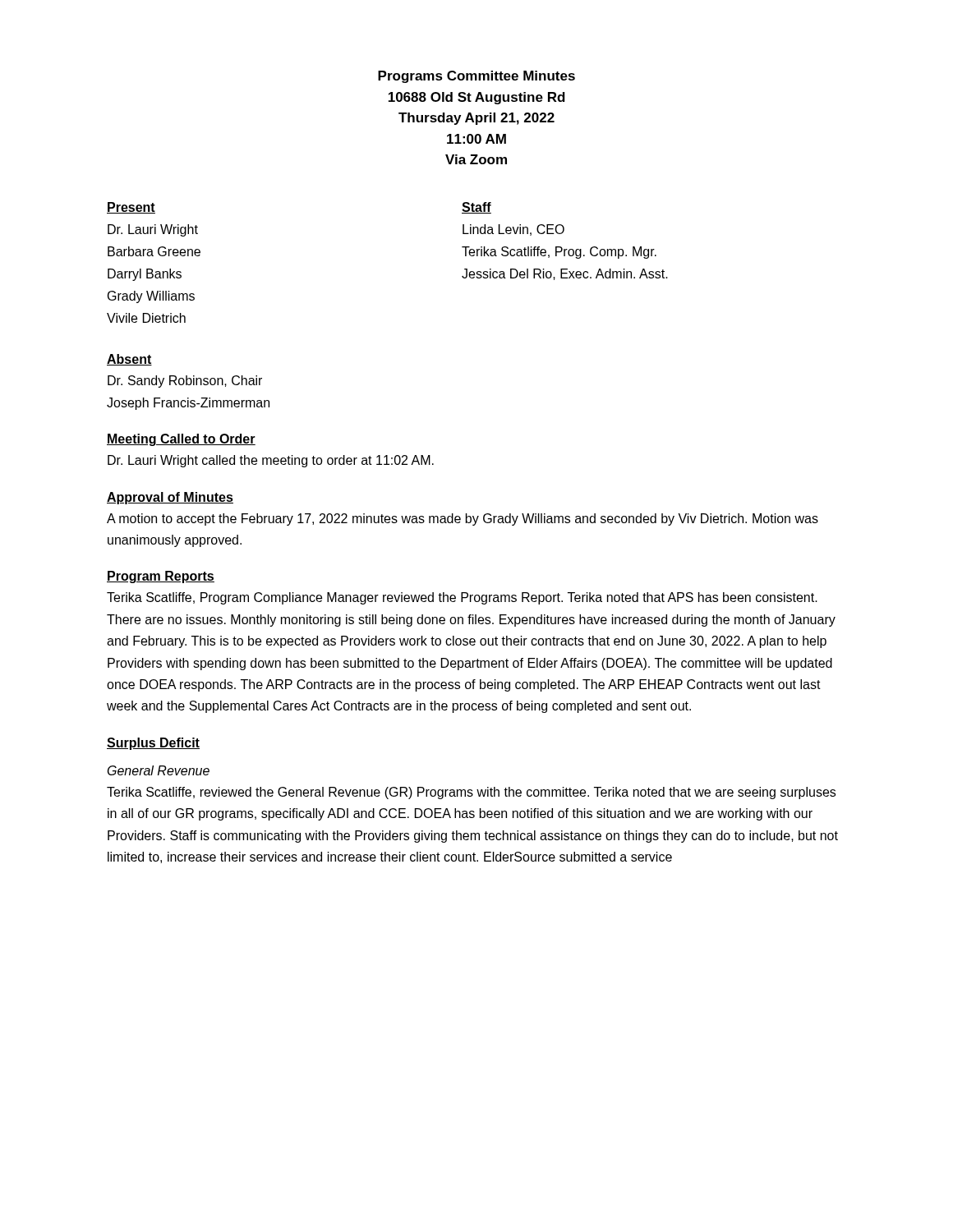
Task: Find the text block starting "Programs Committee Minutes 10688 Old St Augustine"
Action: coord(476,118)
